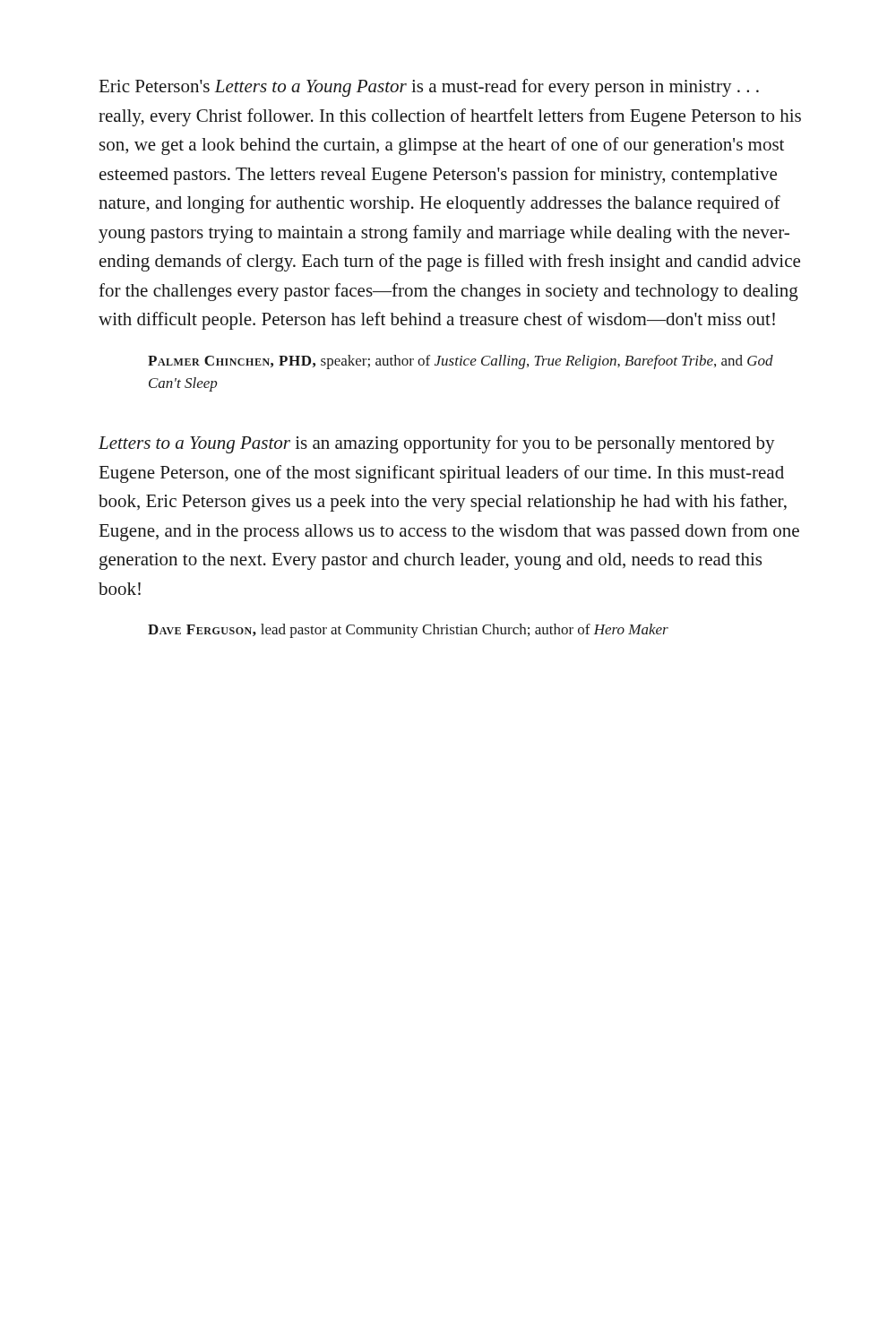The height and width of the screenshot is (1344, 896).
Task: Navigate to the text block starting "Eric Peterson's Letters"
Action: 450,203
